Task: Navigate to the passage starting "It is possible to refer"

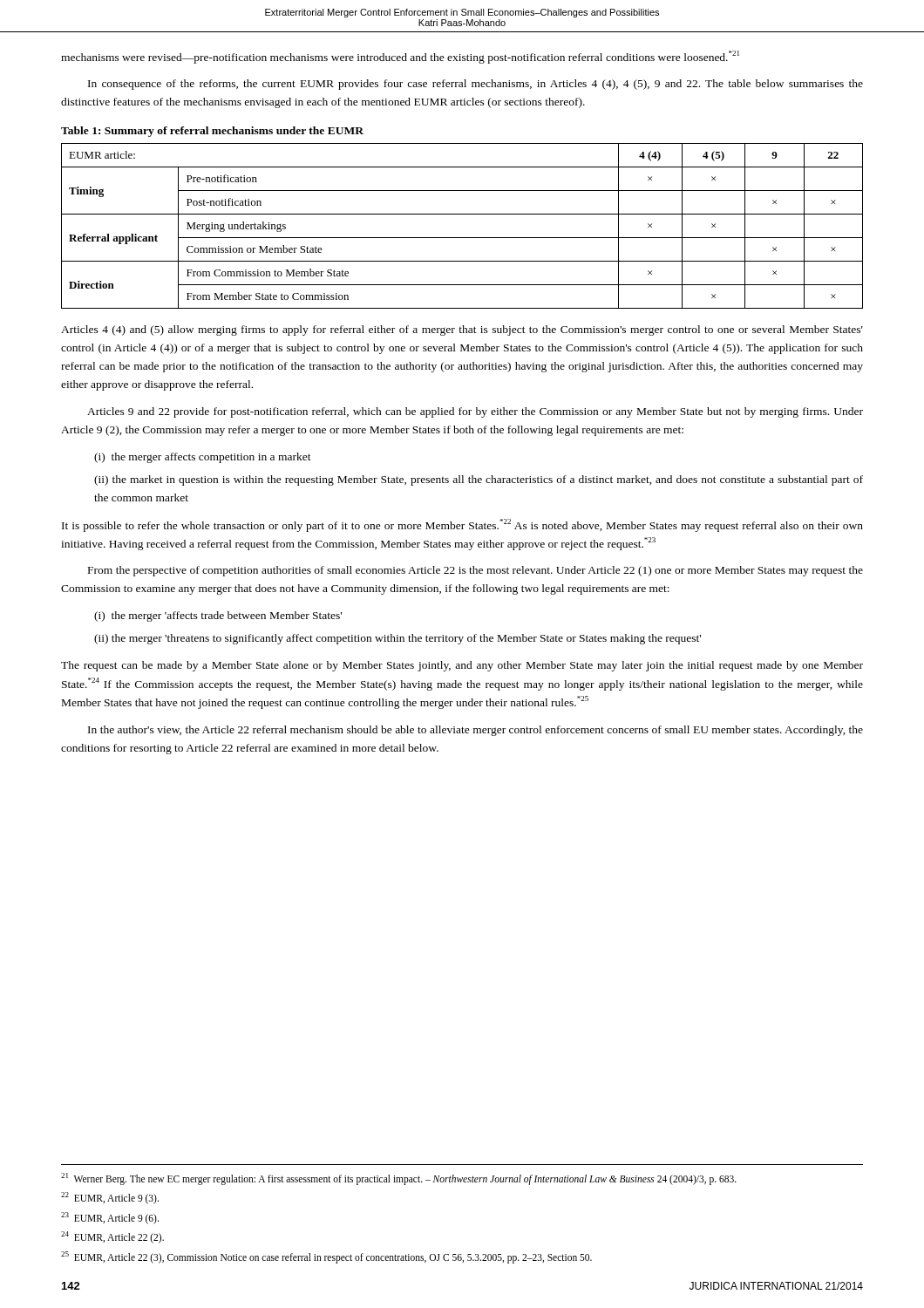Action: (462, 535)
